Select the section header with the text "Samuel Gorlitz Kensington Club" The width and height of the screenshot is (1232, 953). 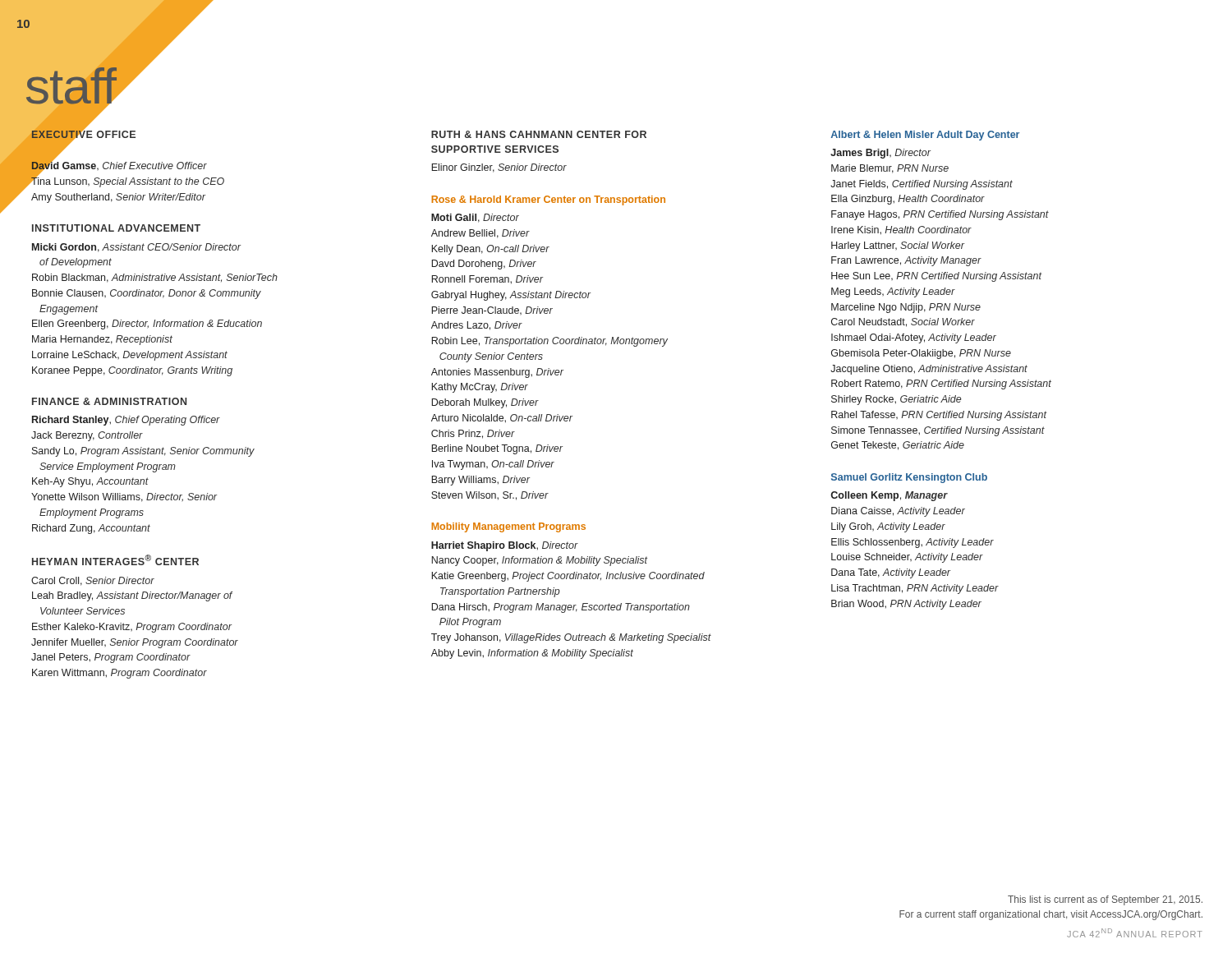909,477
